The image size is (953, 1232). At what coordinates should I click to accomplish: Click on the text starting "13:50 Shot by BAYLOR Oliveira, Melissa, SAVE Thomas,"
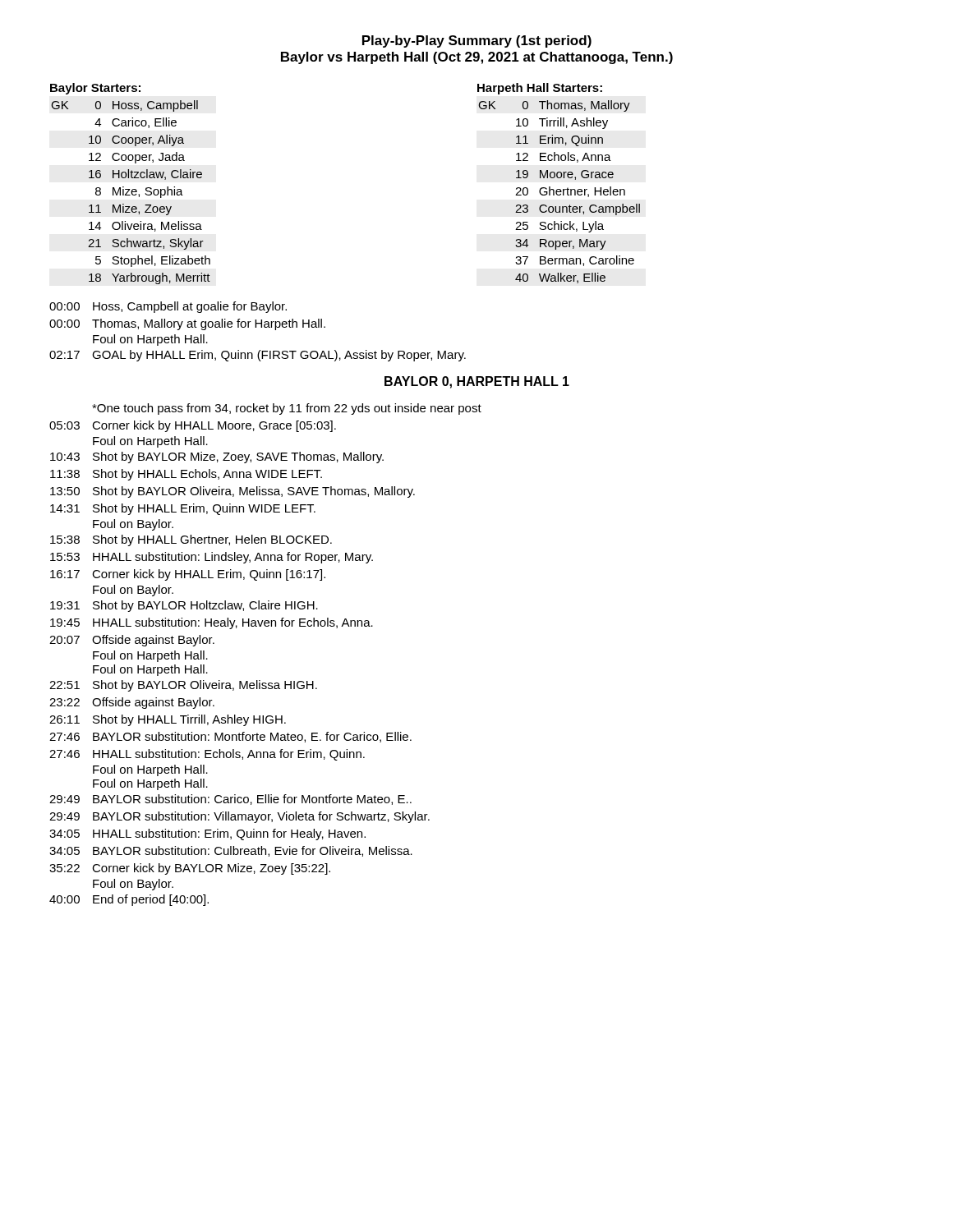click(x=232, y=492)
